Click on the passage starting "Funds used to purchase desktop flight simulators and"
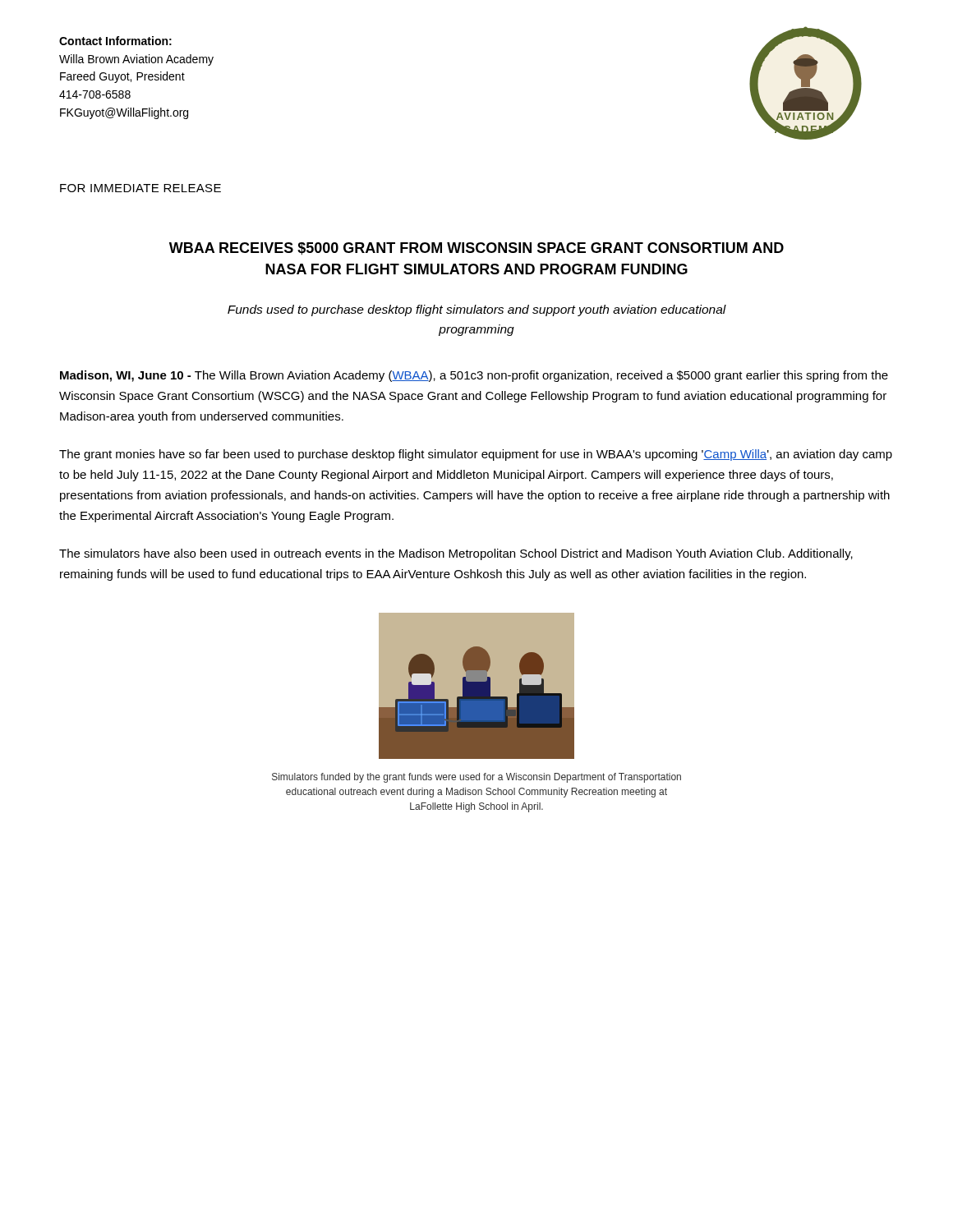 point(476,319)
